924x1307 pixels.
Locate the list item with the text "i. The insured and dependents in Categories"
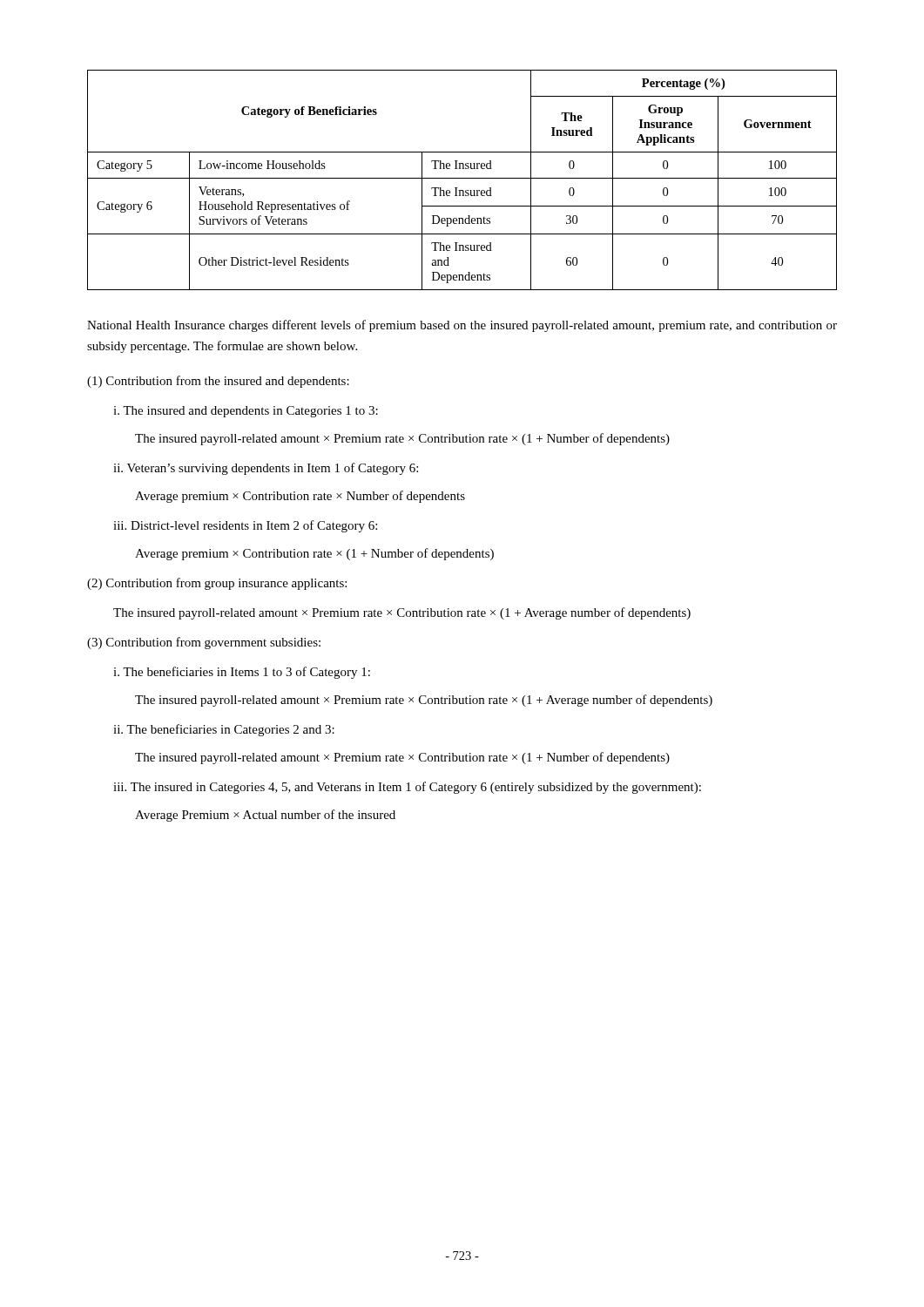click(246, 410)
